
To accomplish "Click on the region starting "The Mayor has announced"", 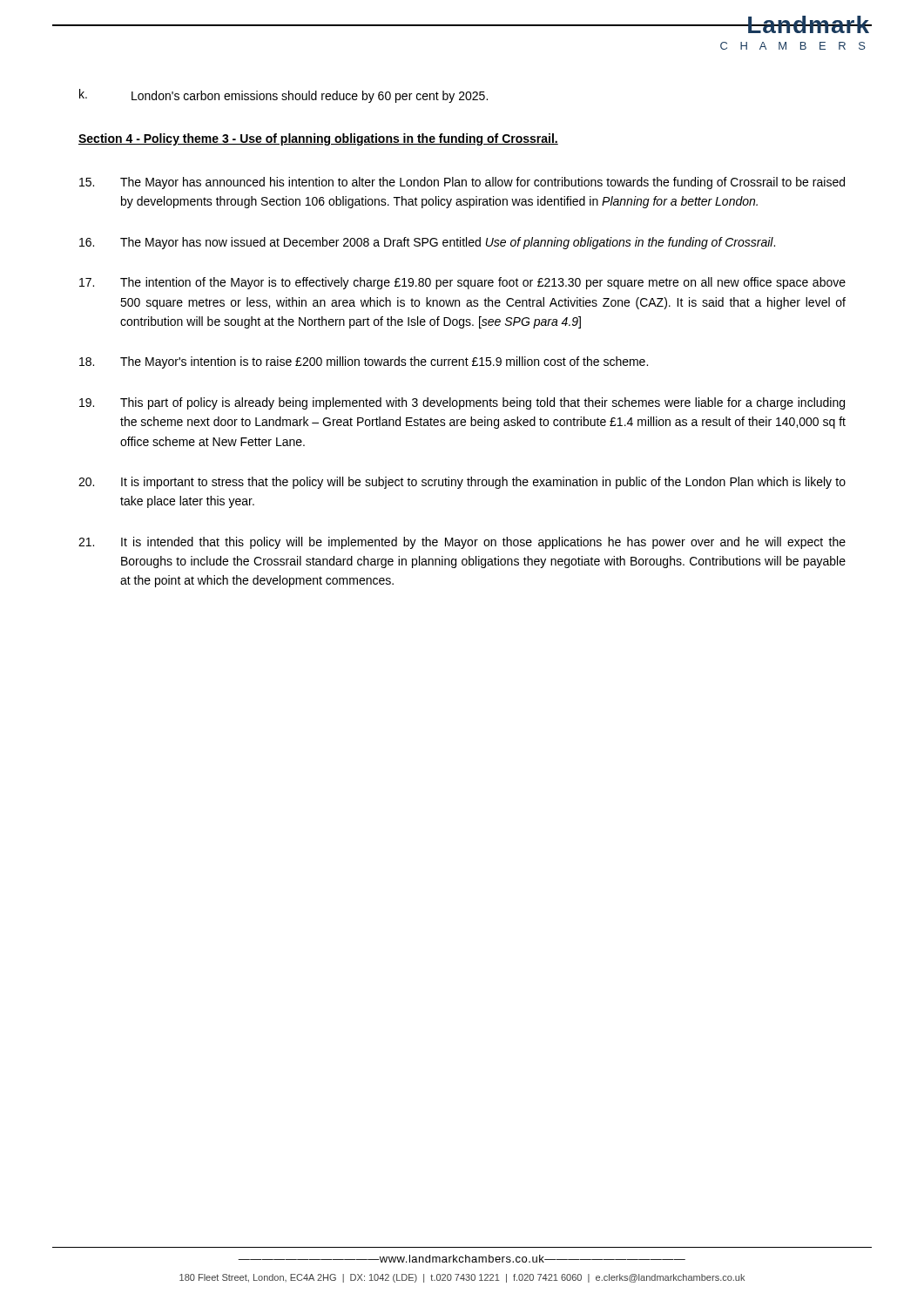I will click(x=462, y=192).
